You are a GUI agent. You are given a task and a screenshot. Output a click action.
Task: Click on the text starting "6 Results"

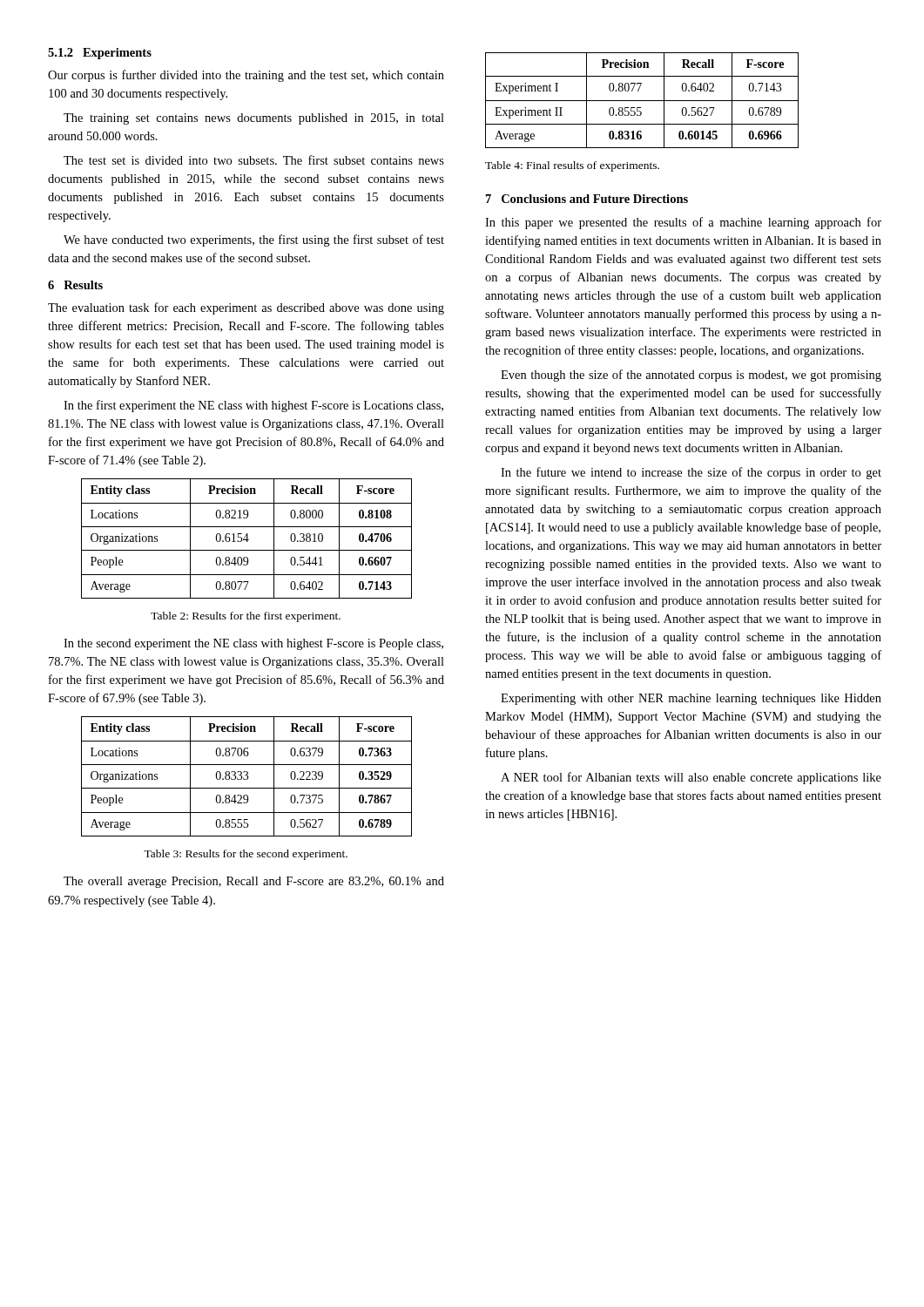pyautogui.click(x=75, y=285)
